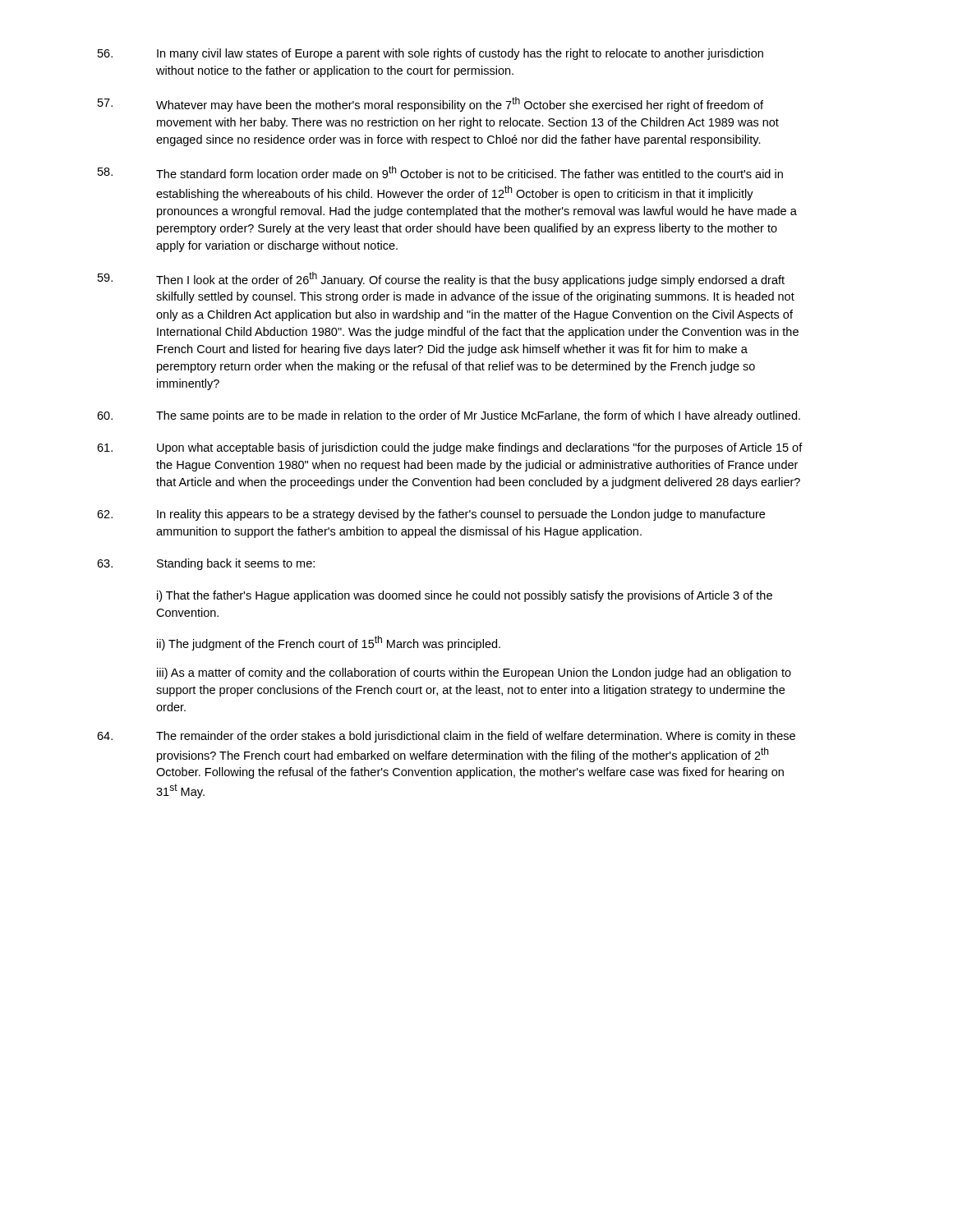Viewport: 953px width, 1232px height.
Task: Locate the block of text that opens with "57. Whatever may have been the mother's moral"
Action: tap(450, 122)
